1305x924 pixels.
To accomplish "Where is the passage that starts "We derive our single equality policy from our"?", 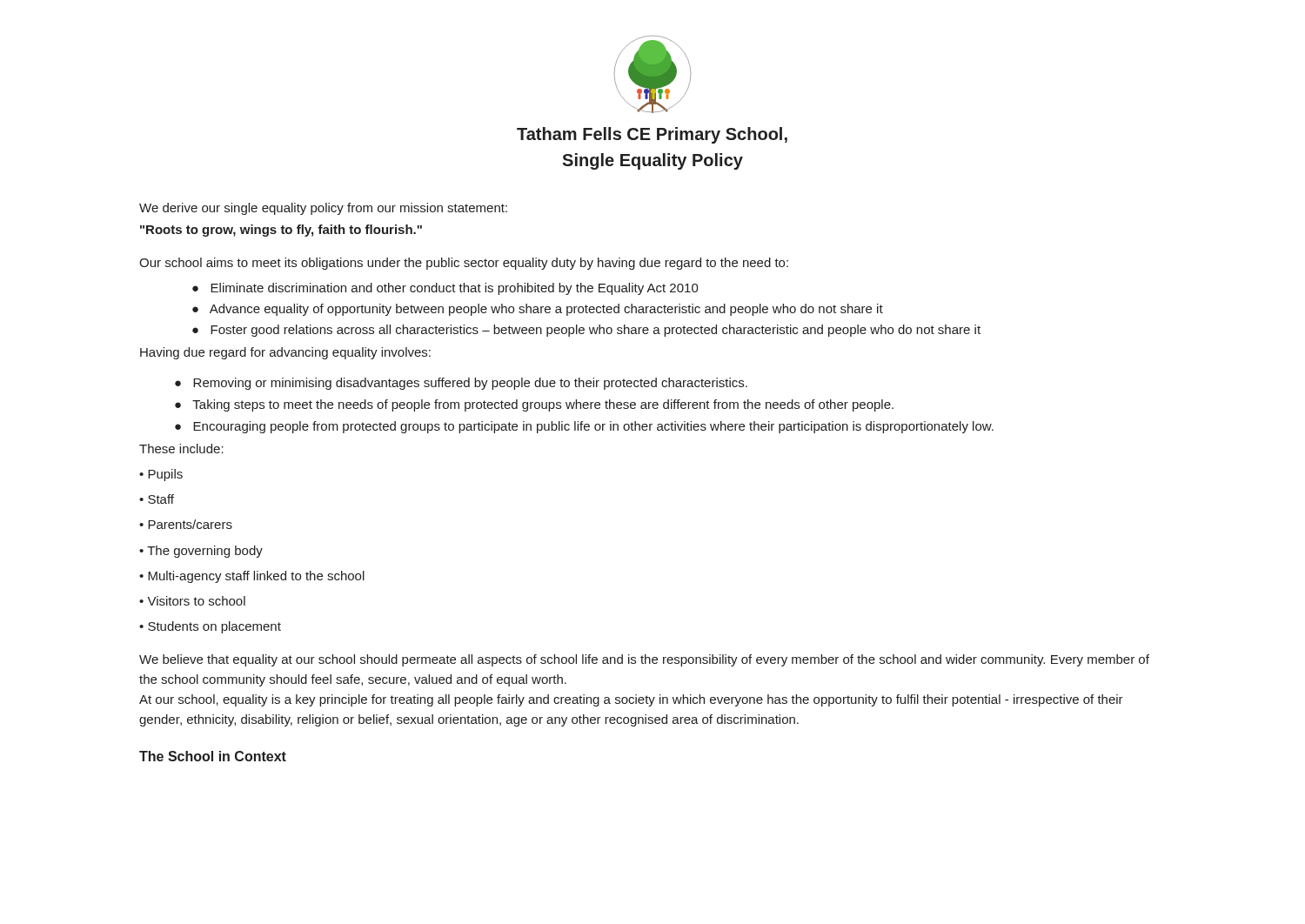I will coord(323,209).
